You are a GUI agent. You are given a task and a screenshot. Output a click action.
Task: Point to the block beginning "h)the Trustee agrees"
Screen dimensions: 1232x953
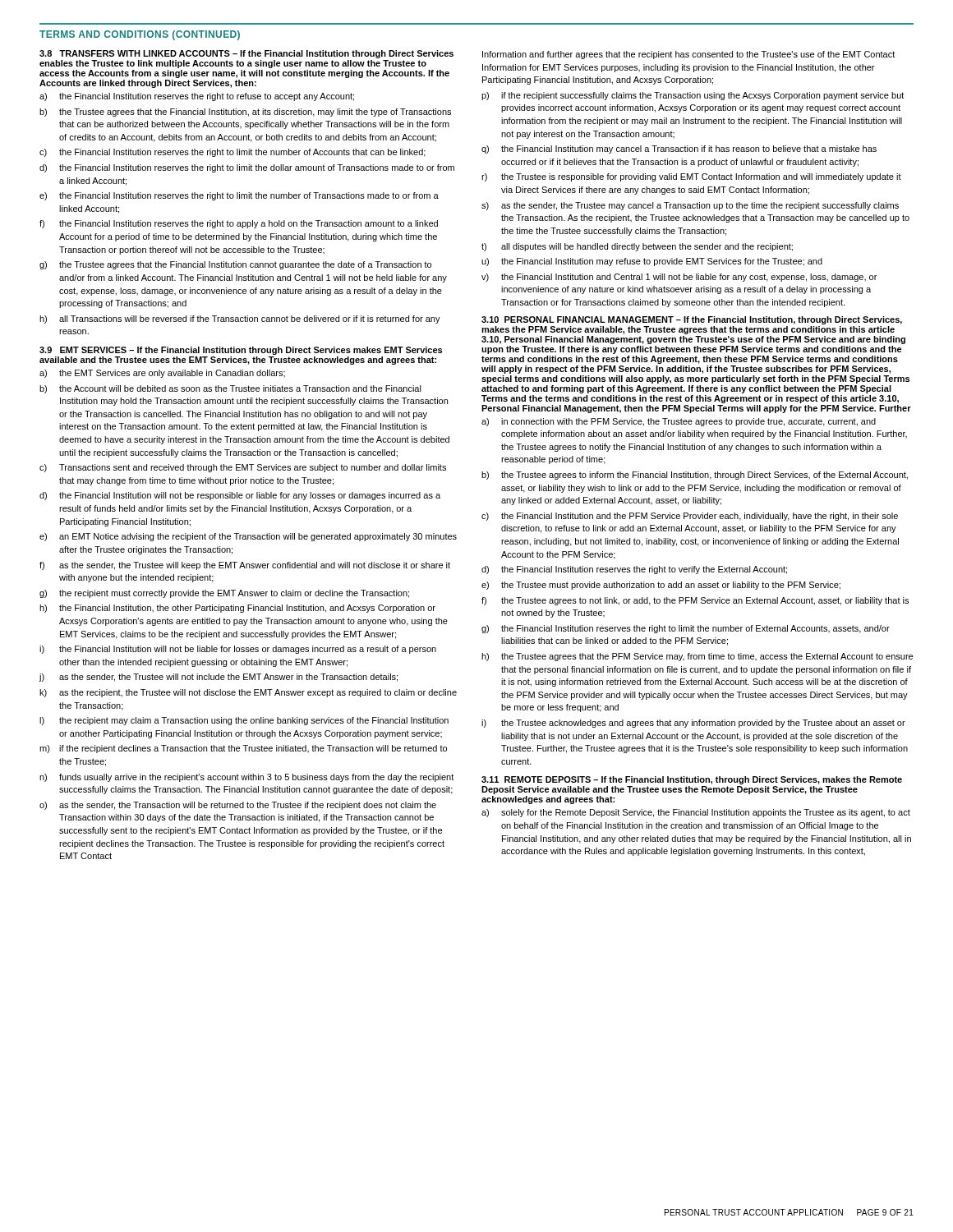pyautogui.click(x=698, y=683)
